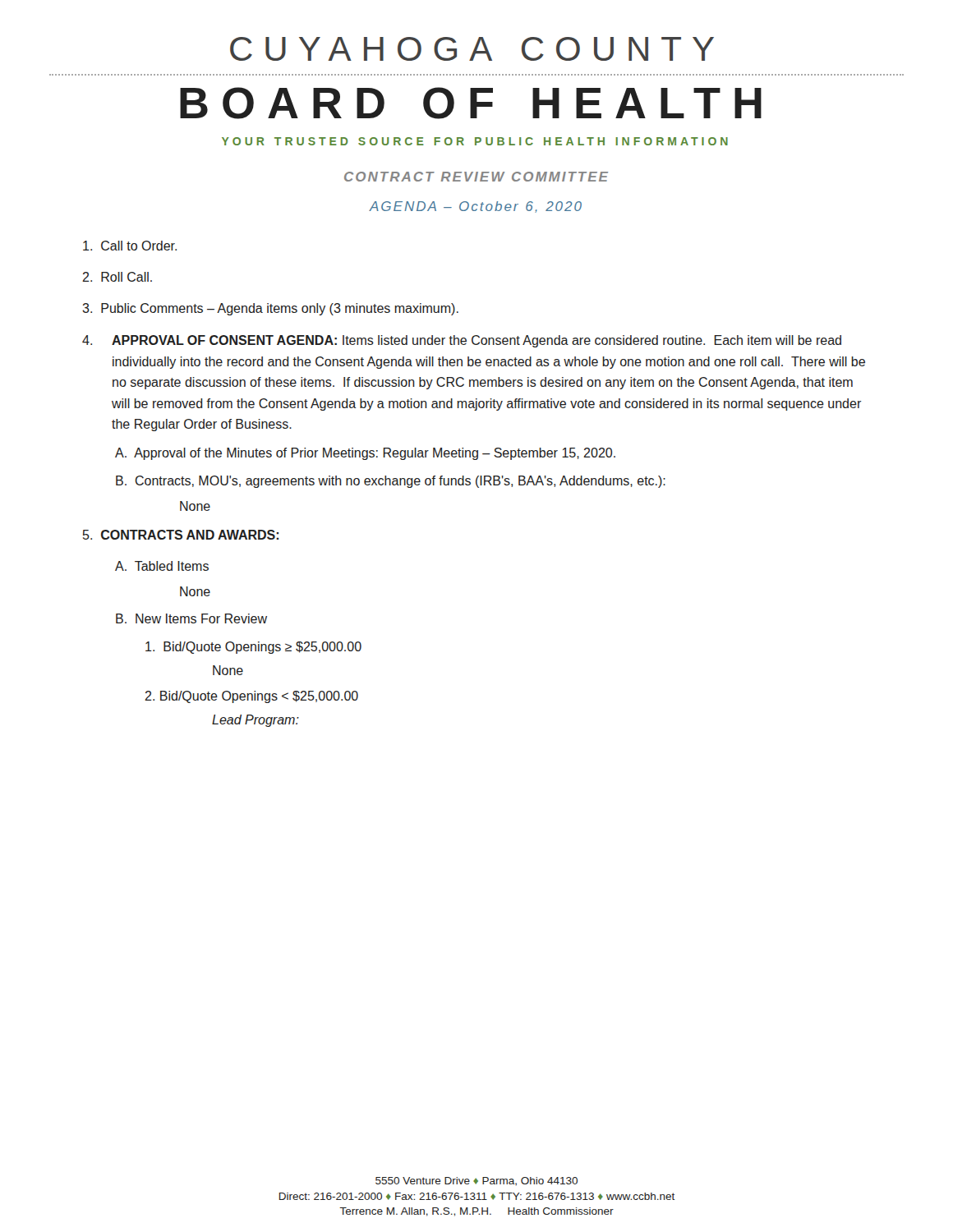Point to the passage starting "2. Bid/Quote Openings < $25,000.00"
Viewport: 953px width, 1232px height.
pos(251,696)
